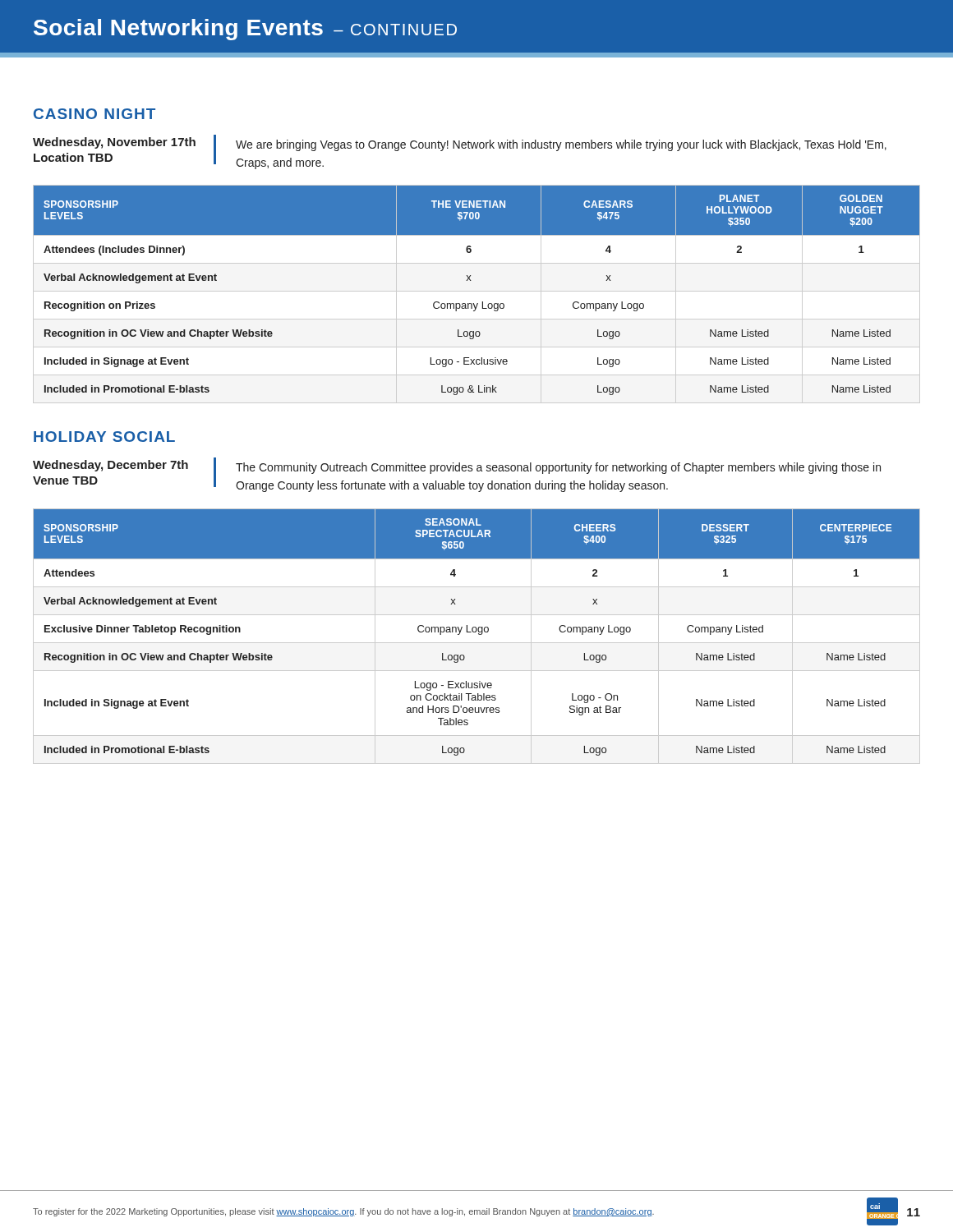Click on the passage starting "HOLIDAY SOCIAL"
953x1232 pixels.
pyautogui.click(x=105, y=437)
